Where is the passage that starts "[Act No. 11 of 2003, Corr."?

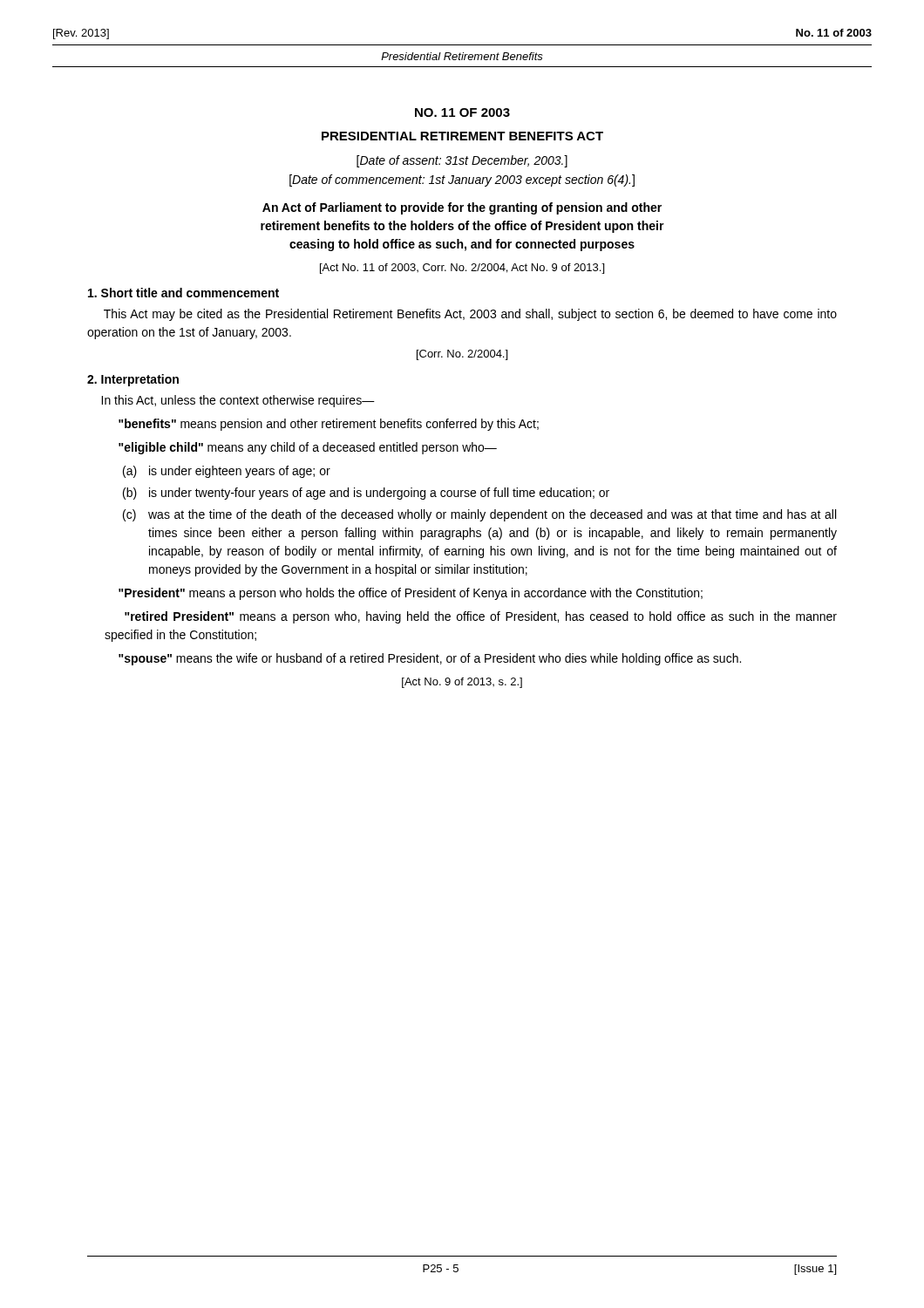pos(462,267)
